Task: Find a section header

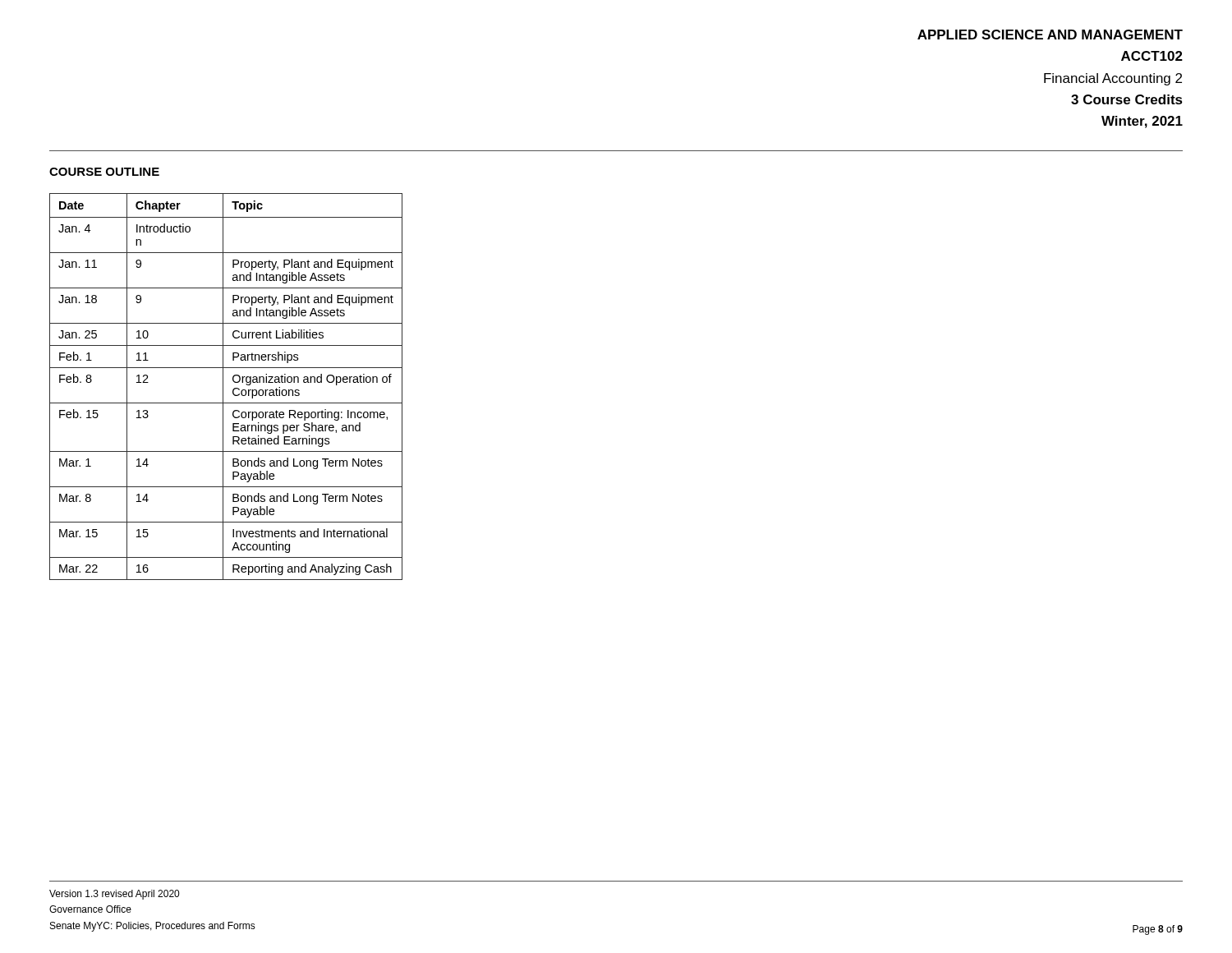Action: [104, 171]
